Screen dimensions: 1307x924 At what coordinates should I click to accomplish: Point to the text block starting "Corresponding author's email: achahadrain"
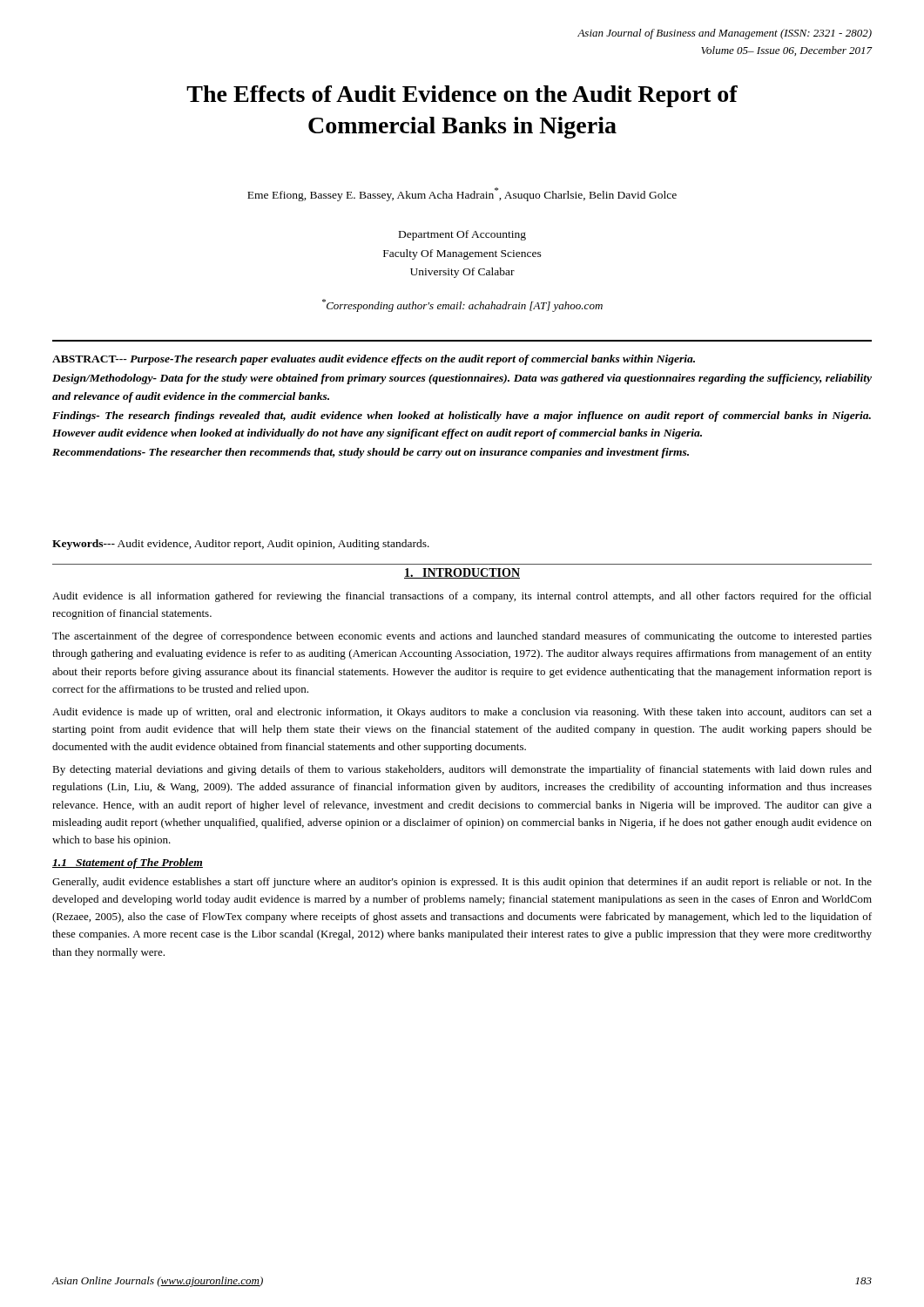click(x=462, y=304)
